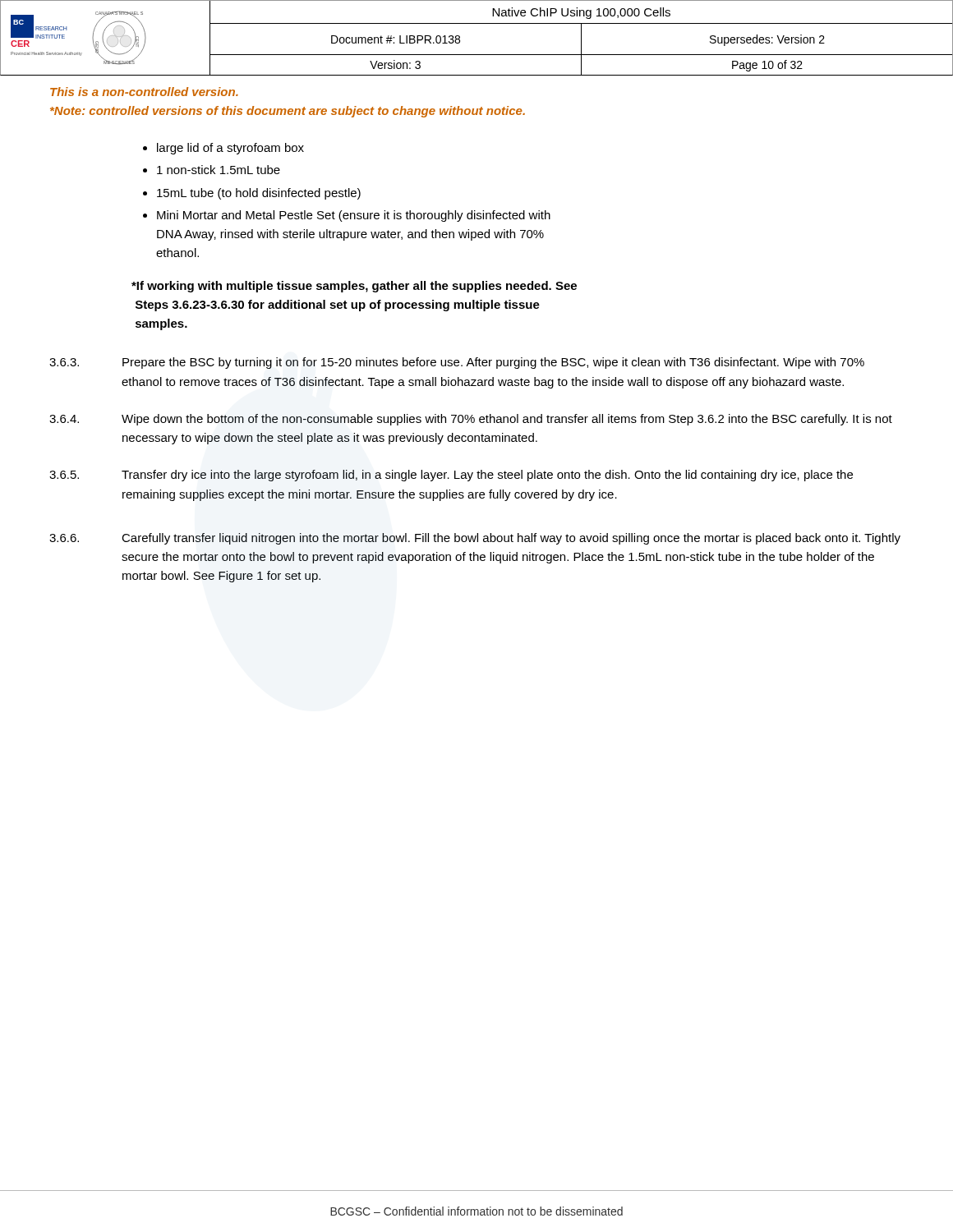Find the region starting "6.6. Carefully transfer"
The image size is (953, 1232).
[476, 557]
